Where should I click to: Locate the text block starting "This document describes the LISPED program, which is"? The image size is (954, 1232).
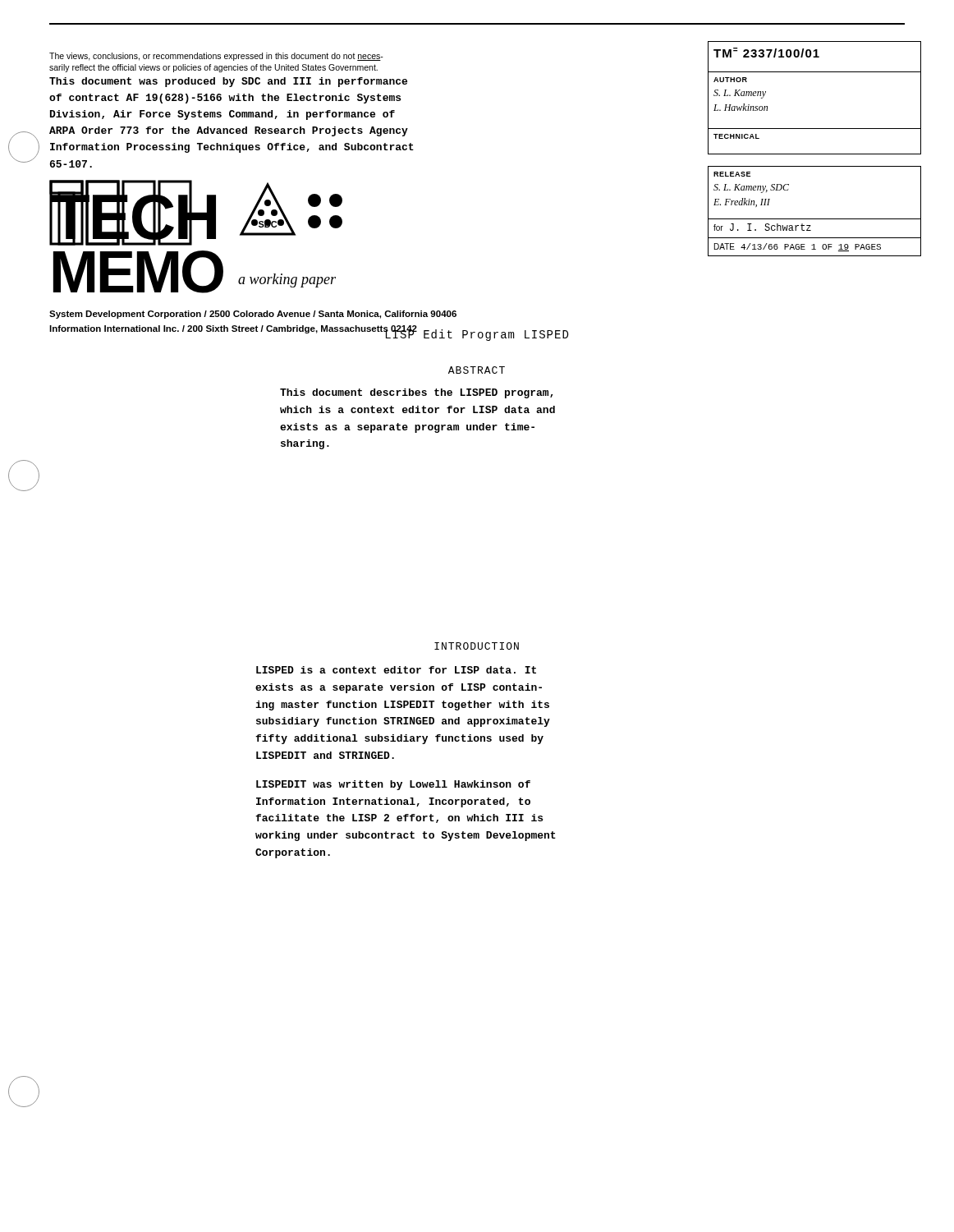418,419
